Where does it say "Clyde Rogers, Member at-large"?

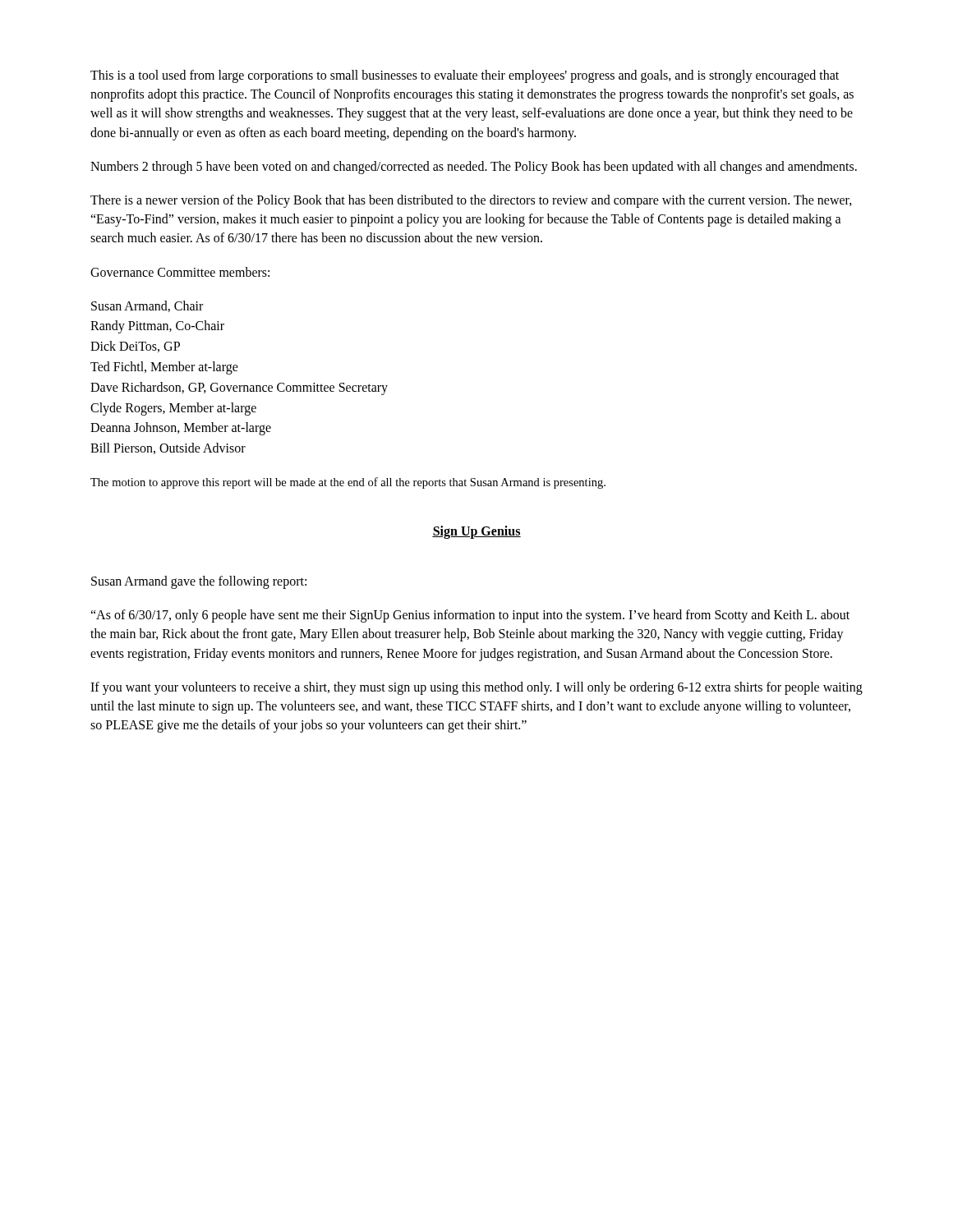tap(173, 407)
